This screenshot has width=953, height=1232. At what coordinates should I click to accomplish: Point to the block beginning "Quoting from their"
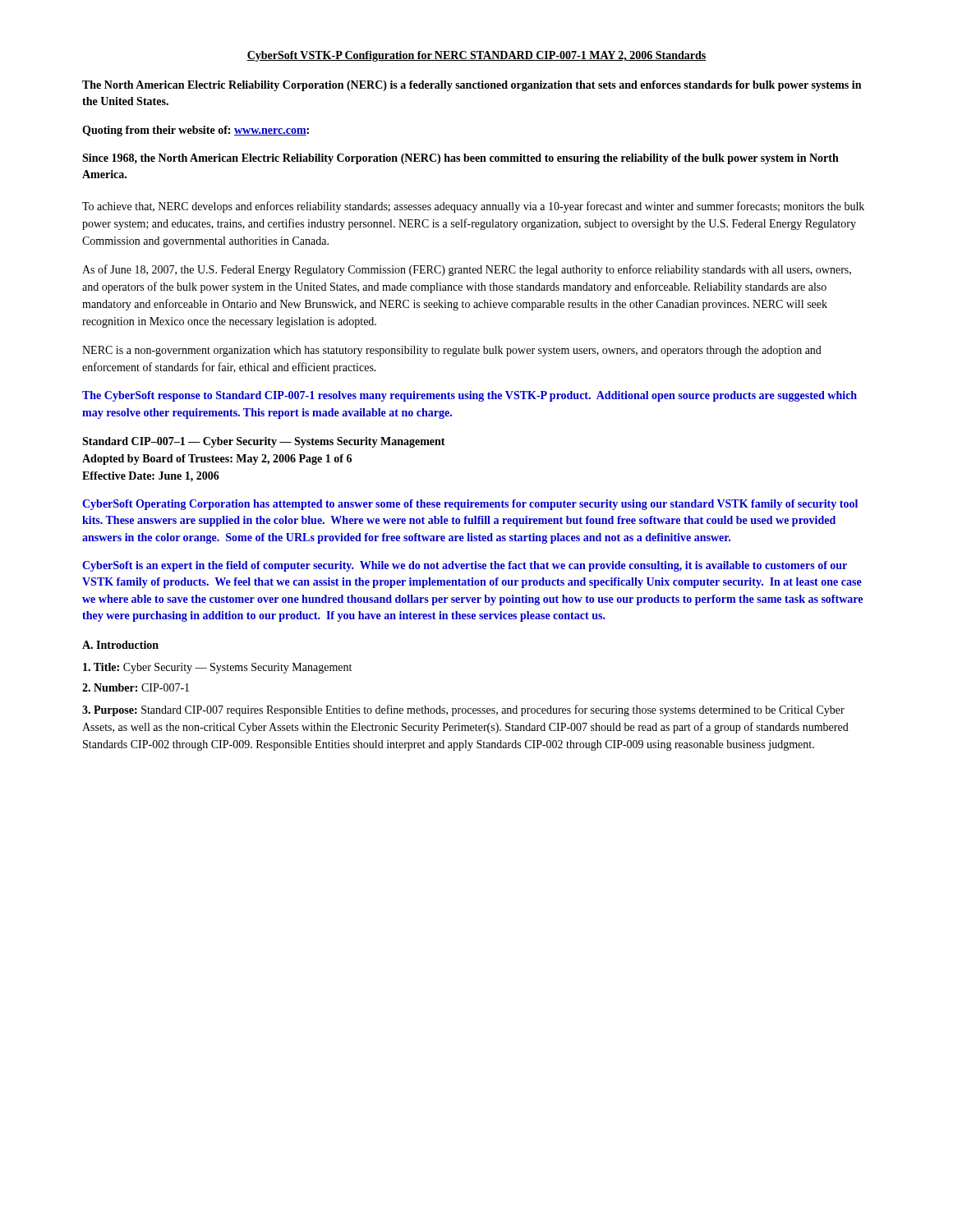[x=196, y=130]
